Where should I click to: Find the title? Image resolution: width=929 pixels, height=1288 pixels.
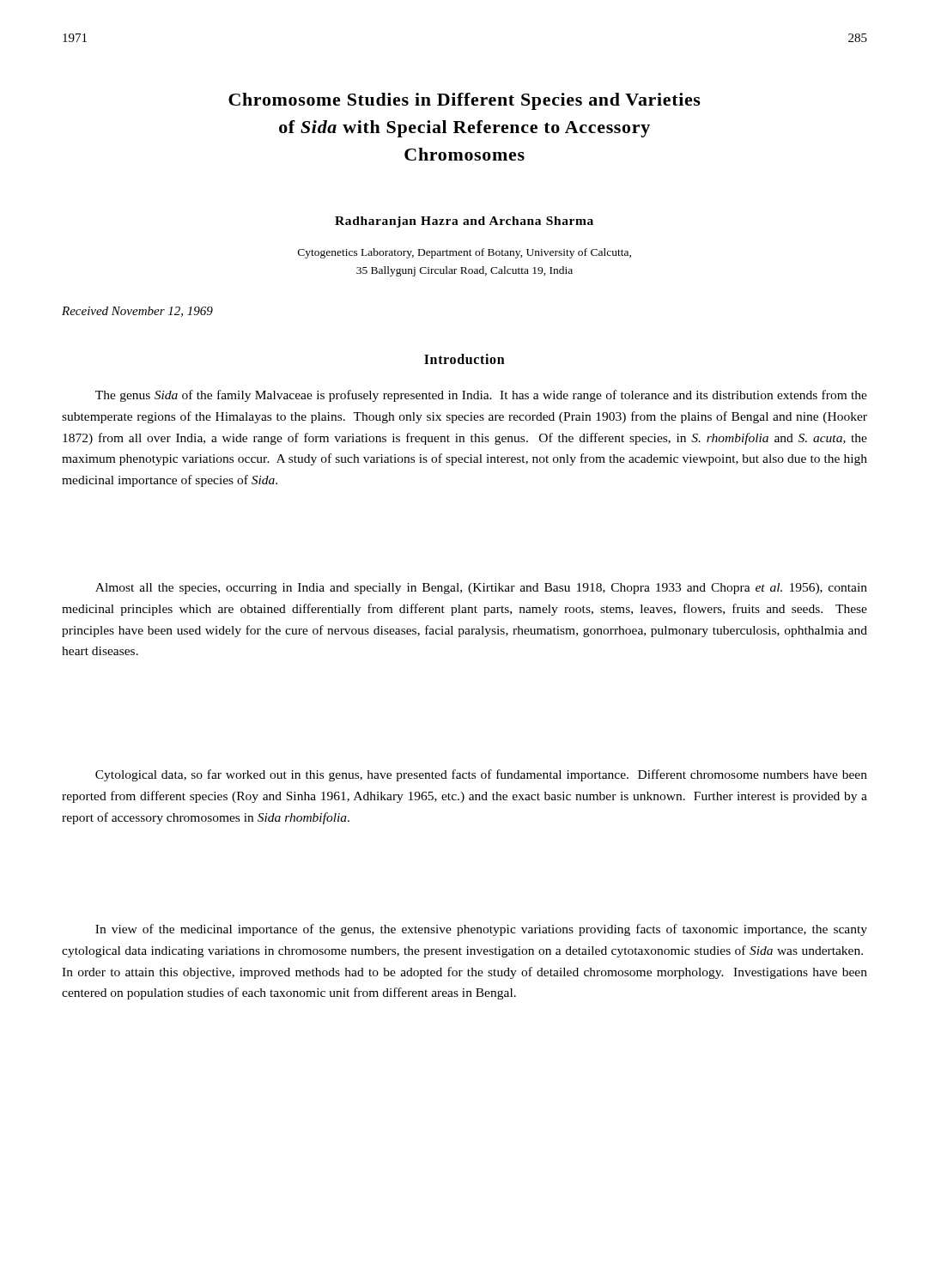point(464,127)
